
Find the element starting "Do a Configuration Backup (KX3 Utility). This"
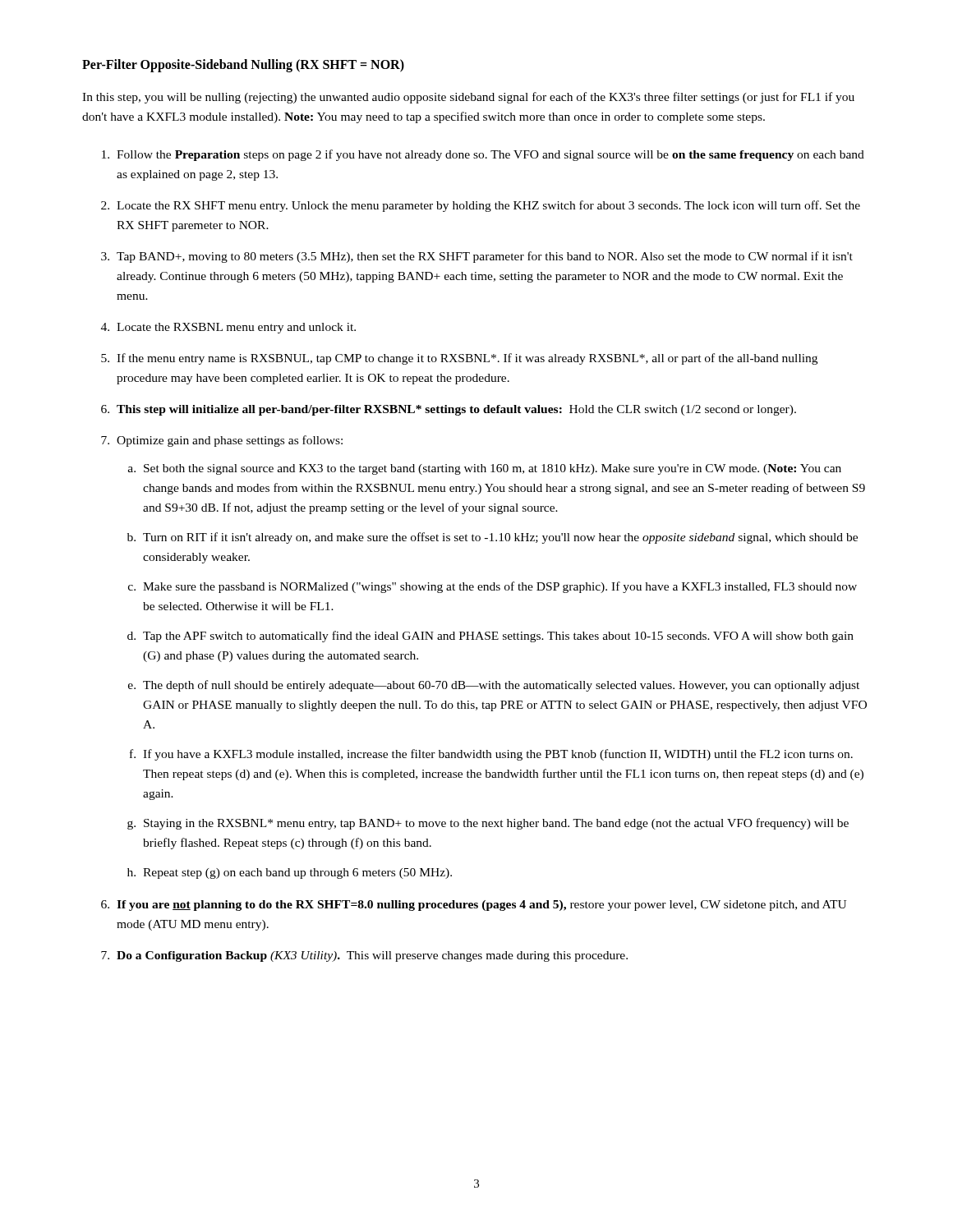tap(373, 954)
